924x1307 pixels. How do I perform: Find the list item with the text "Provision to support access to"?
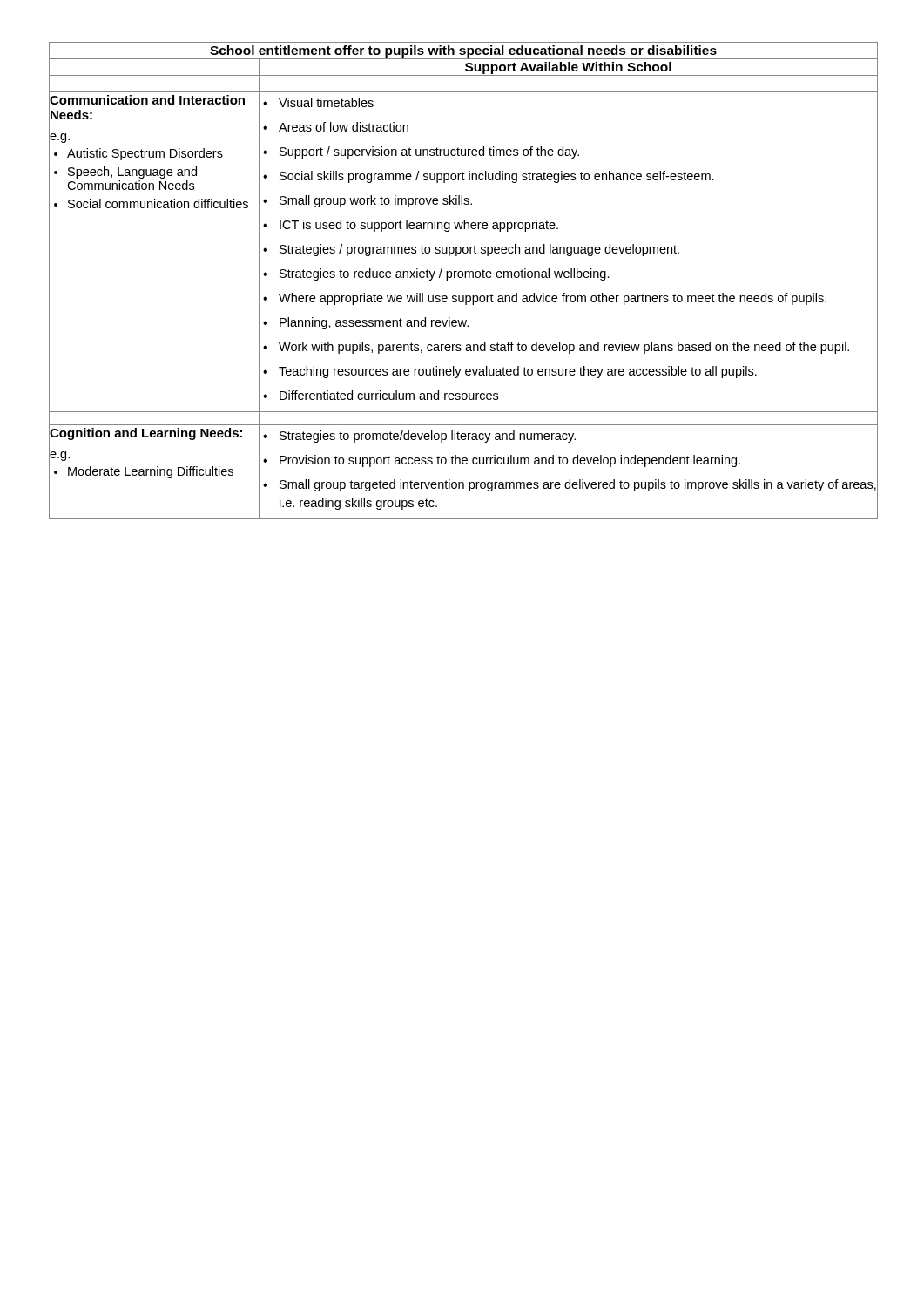[568, 461]
